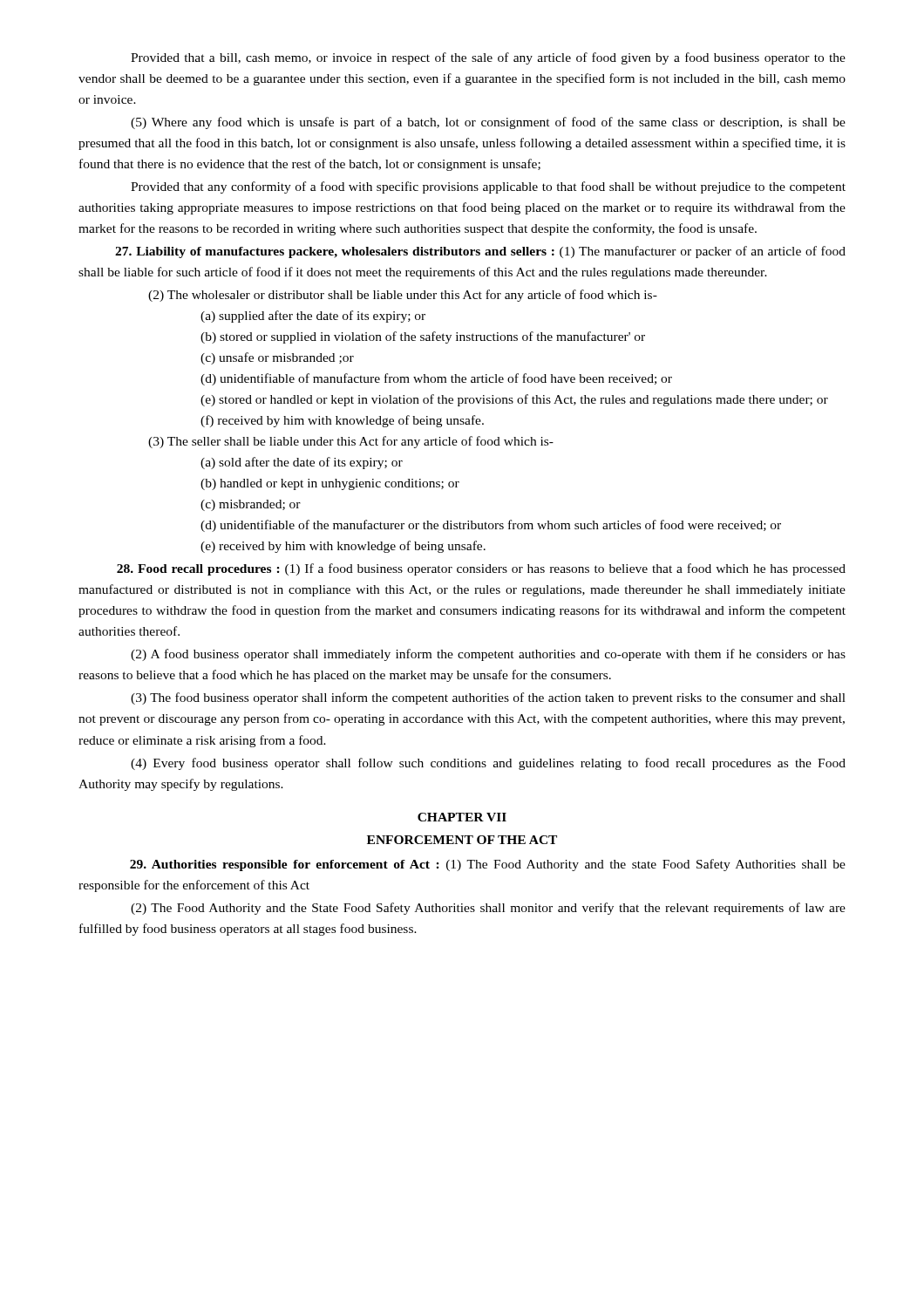Find the element starting "(a) supplied after the date of its"

(x=313, y=315)
